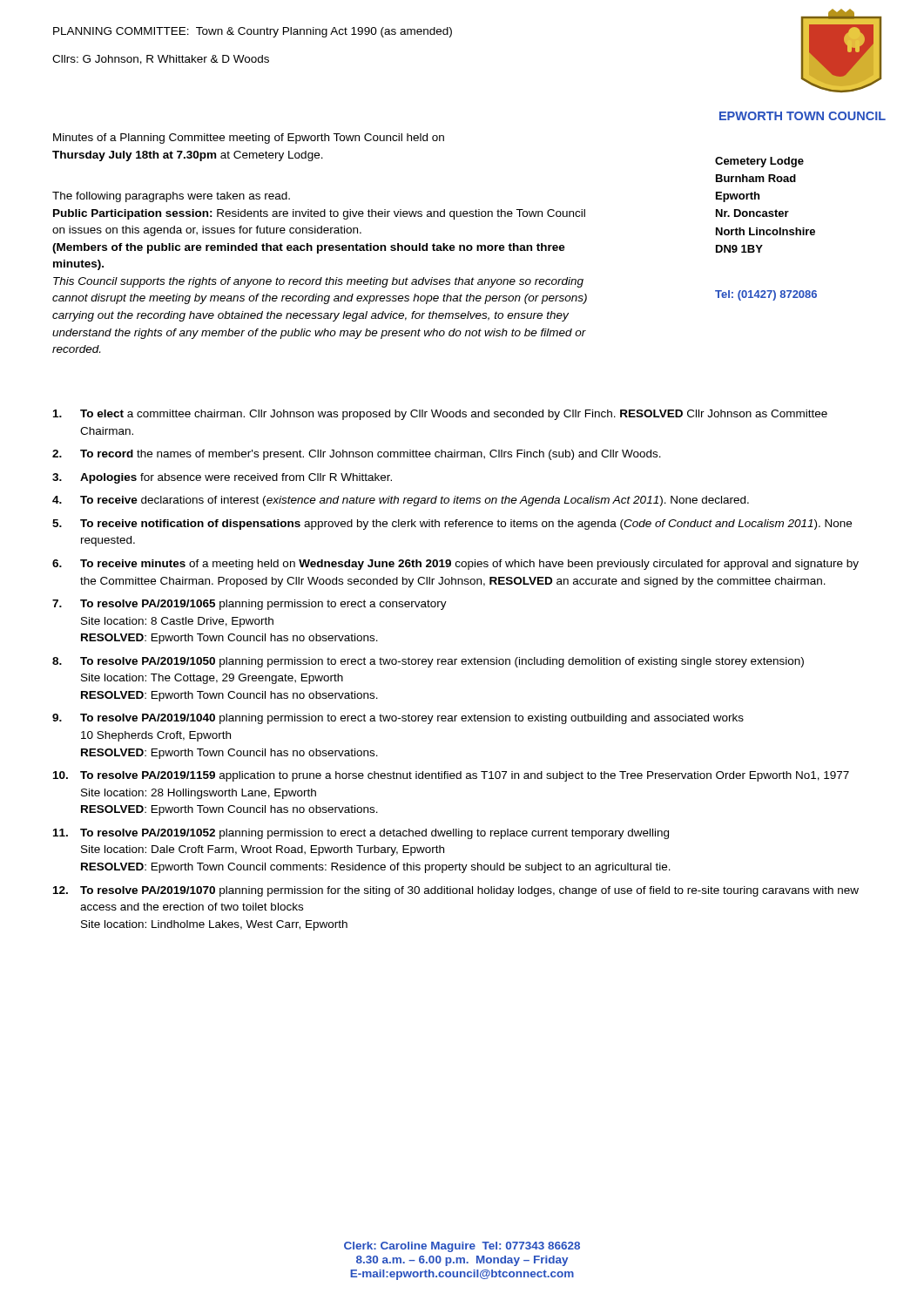Viewport: 924px width, 1307px height.
Task: Find the text starting "Tel: (01427) 872086"
Action: tap(766, 294)
